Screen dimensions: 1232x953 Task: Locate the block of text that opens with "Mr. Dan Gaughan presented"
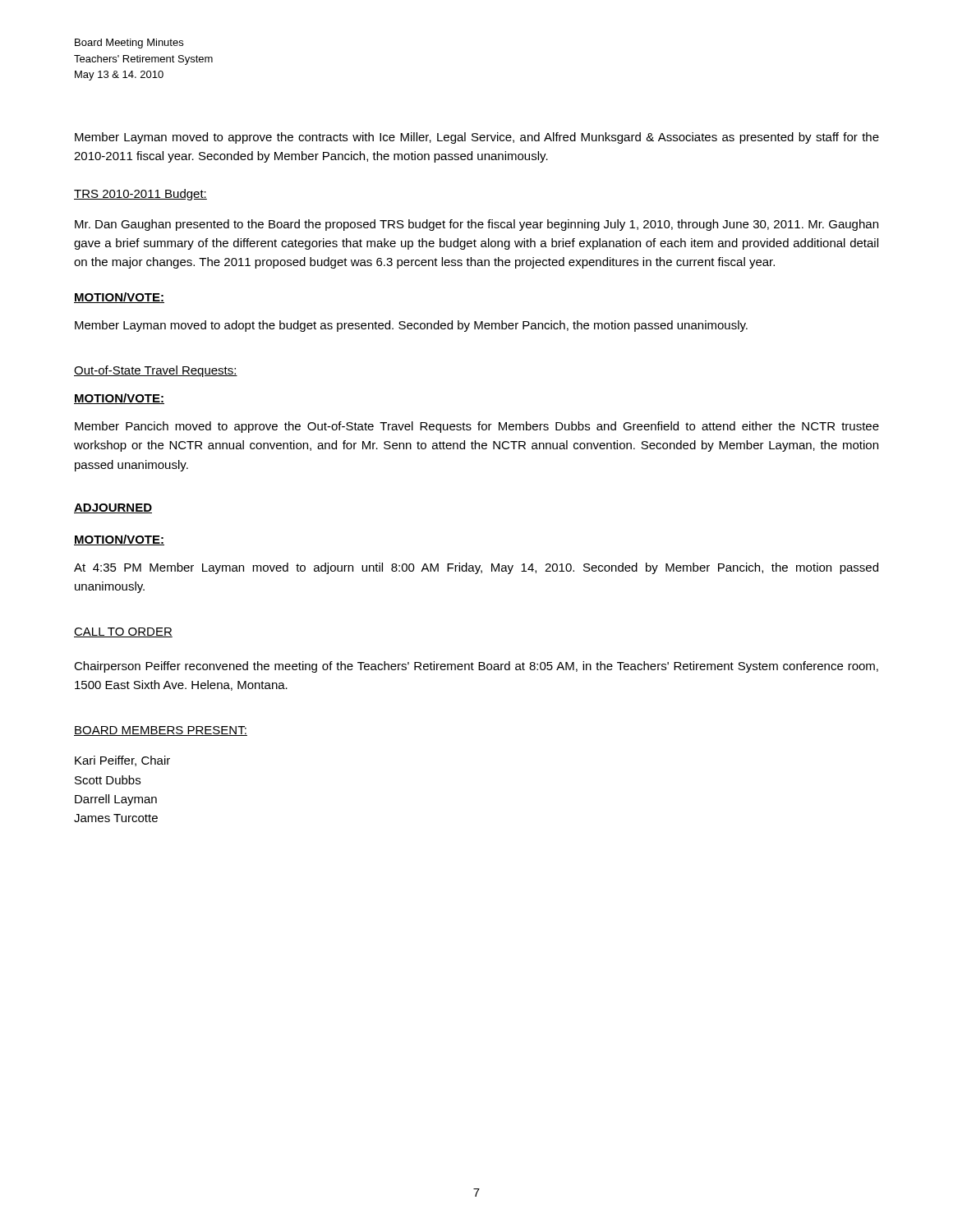click(476, 243)
